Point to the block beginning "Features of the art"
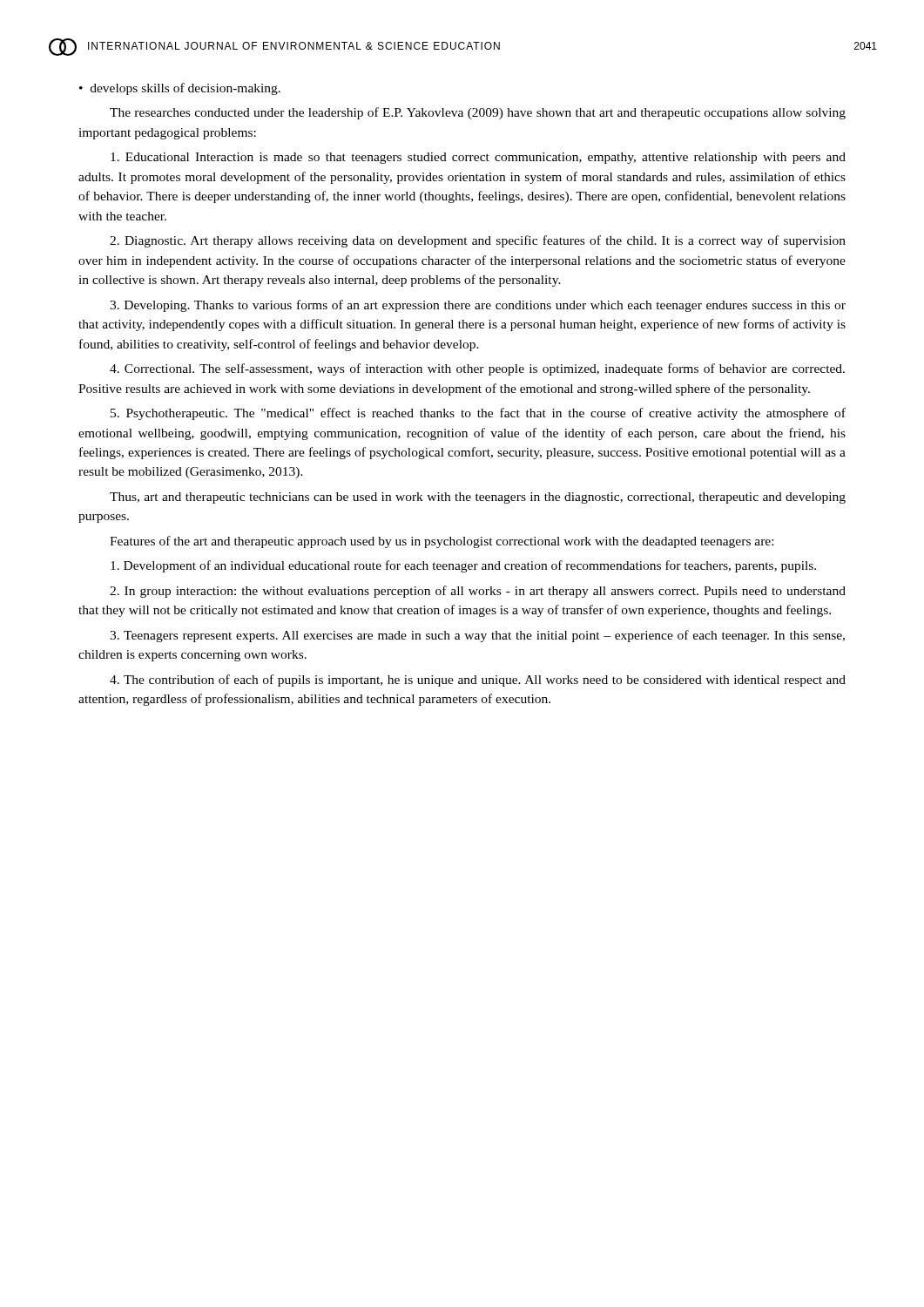 tap(462, 541)
